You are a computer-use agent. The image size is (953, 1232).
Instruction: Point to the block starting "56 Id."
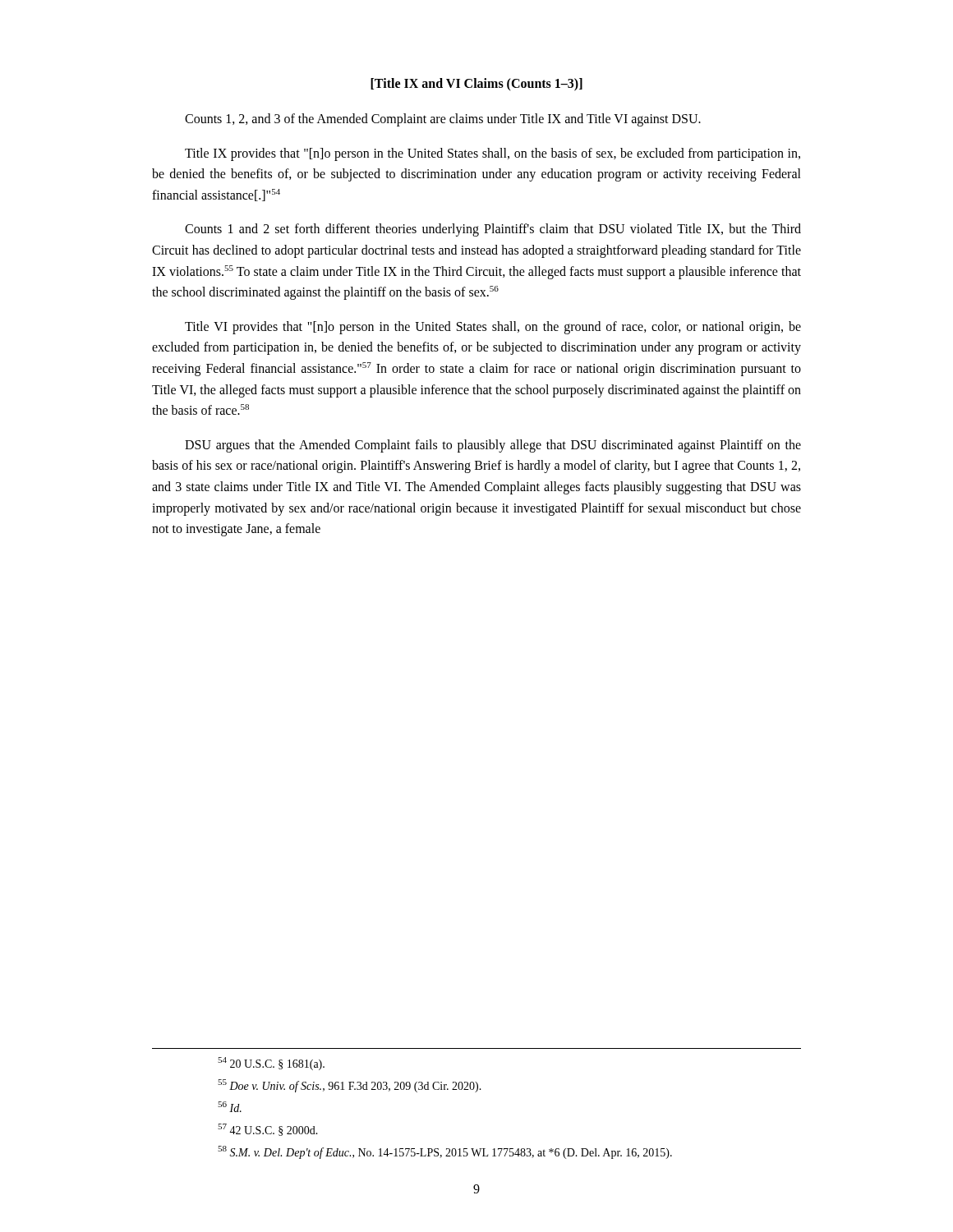[230, 1107]
